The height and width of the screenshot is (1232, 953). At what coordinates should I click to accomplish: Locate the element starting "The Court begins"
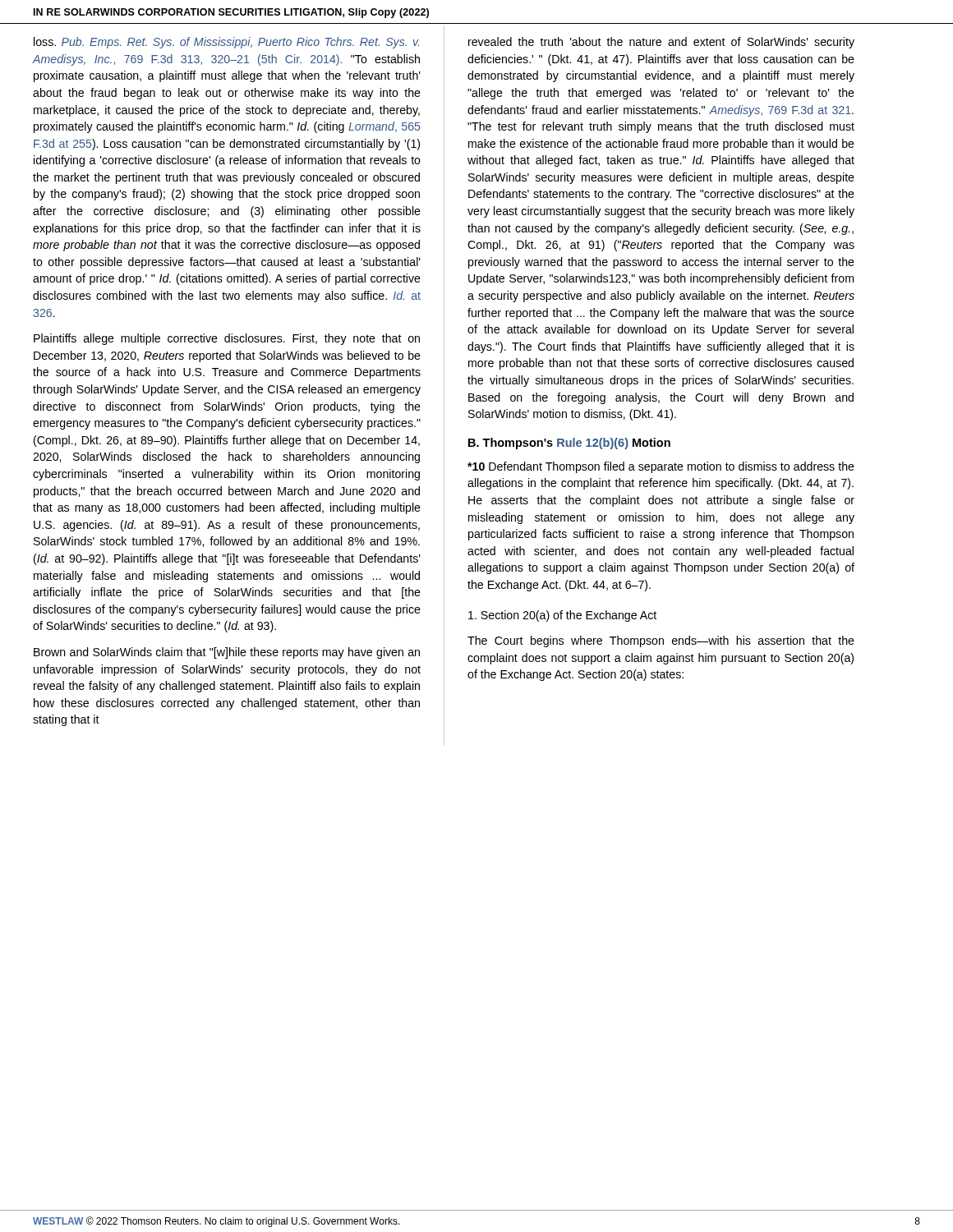pos(661,658)
